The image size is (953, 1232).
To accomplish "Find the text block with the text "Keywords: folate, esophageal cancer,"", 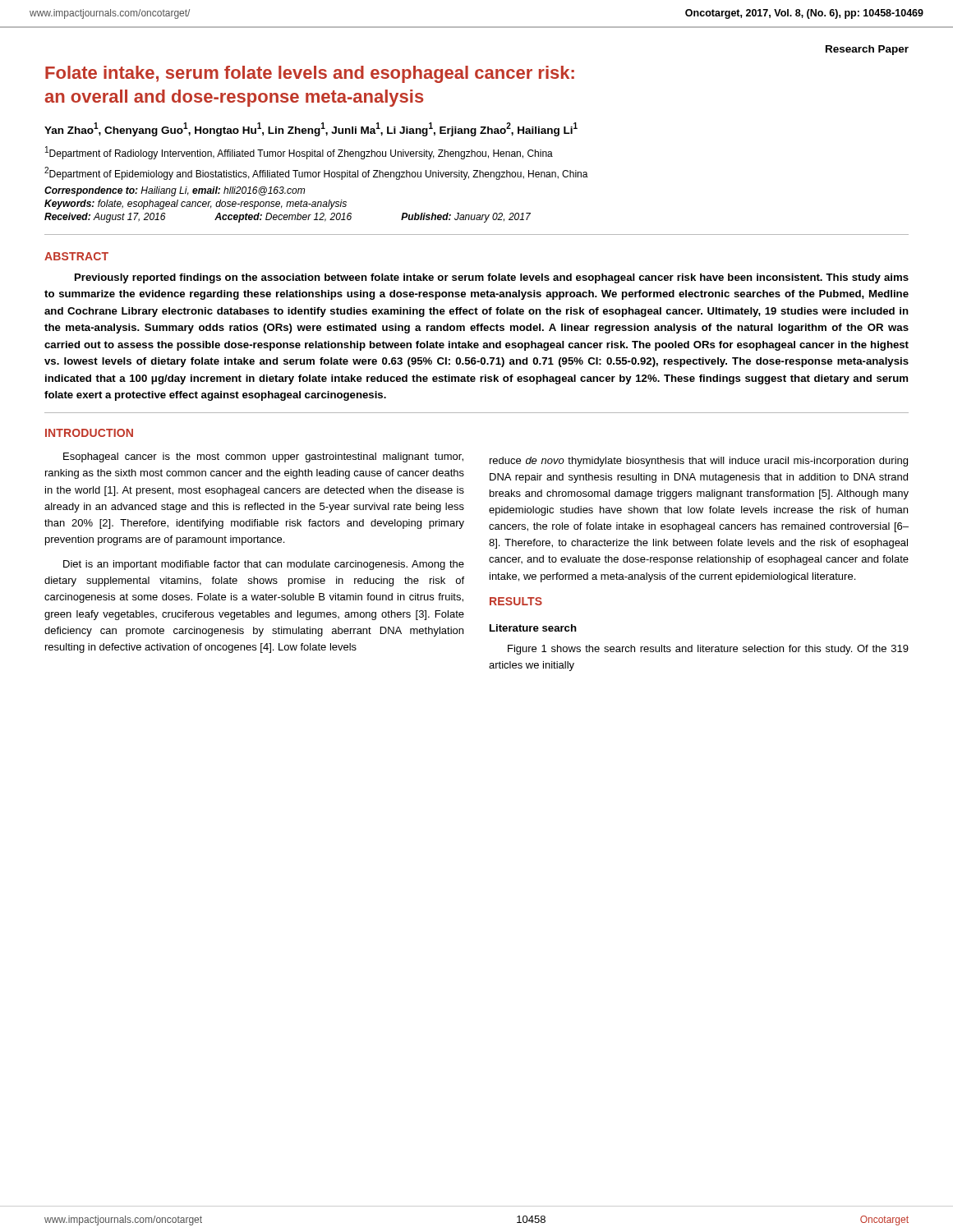I will pyautogui.click(x=196, y=204).
